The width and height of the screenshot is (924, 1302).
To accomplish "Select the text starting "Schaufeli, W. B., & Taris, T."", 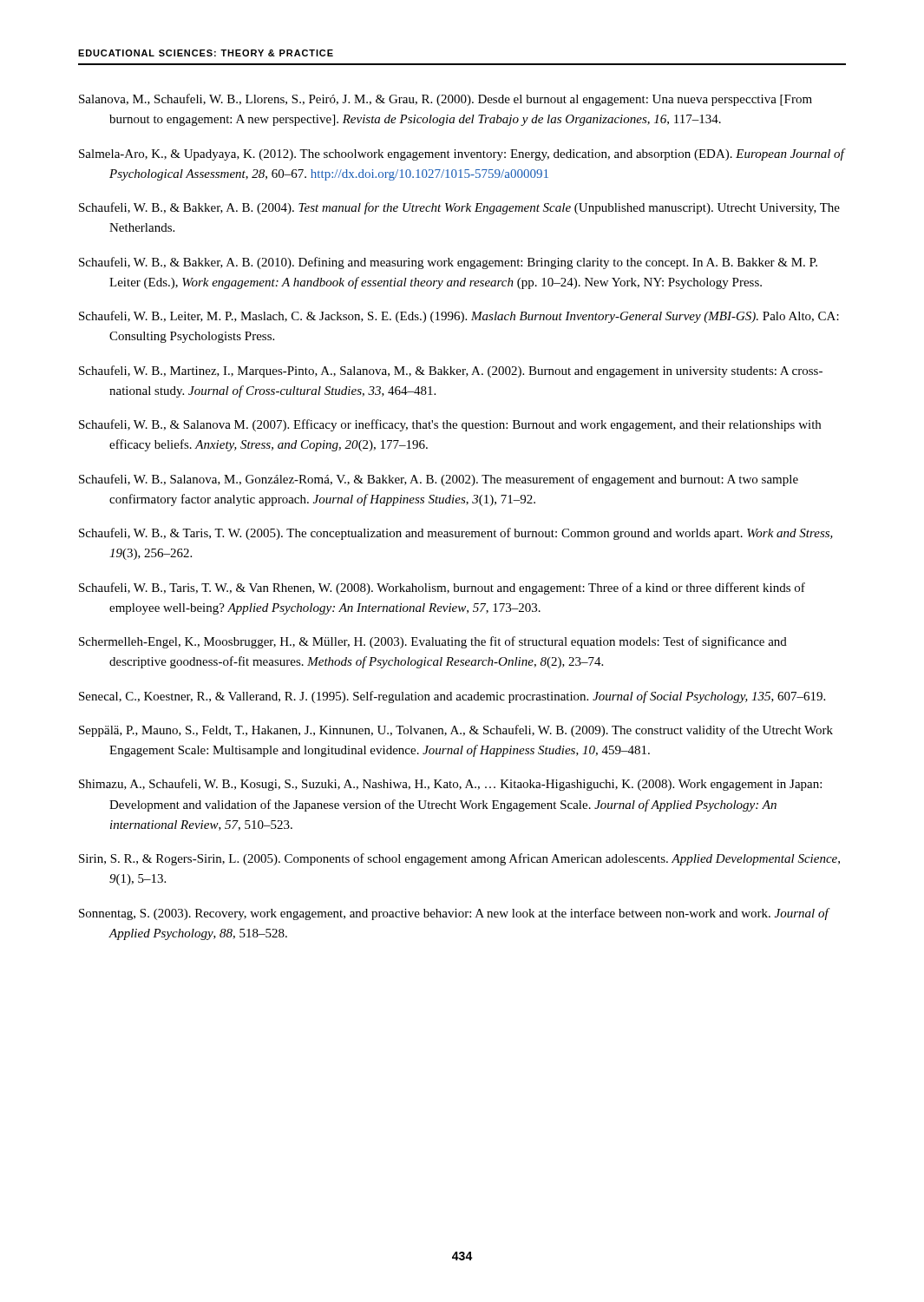I will pos(456,543).
